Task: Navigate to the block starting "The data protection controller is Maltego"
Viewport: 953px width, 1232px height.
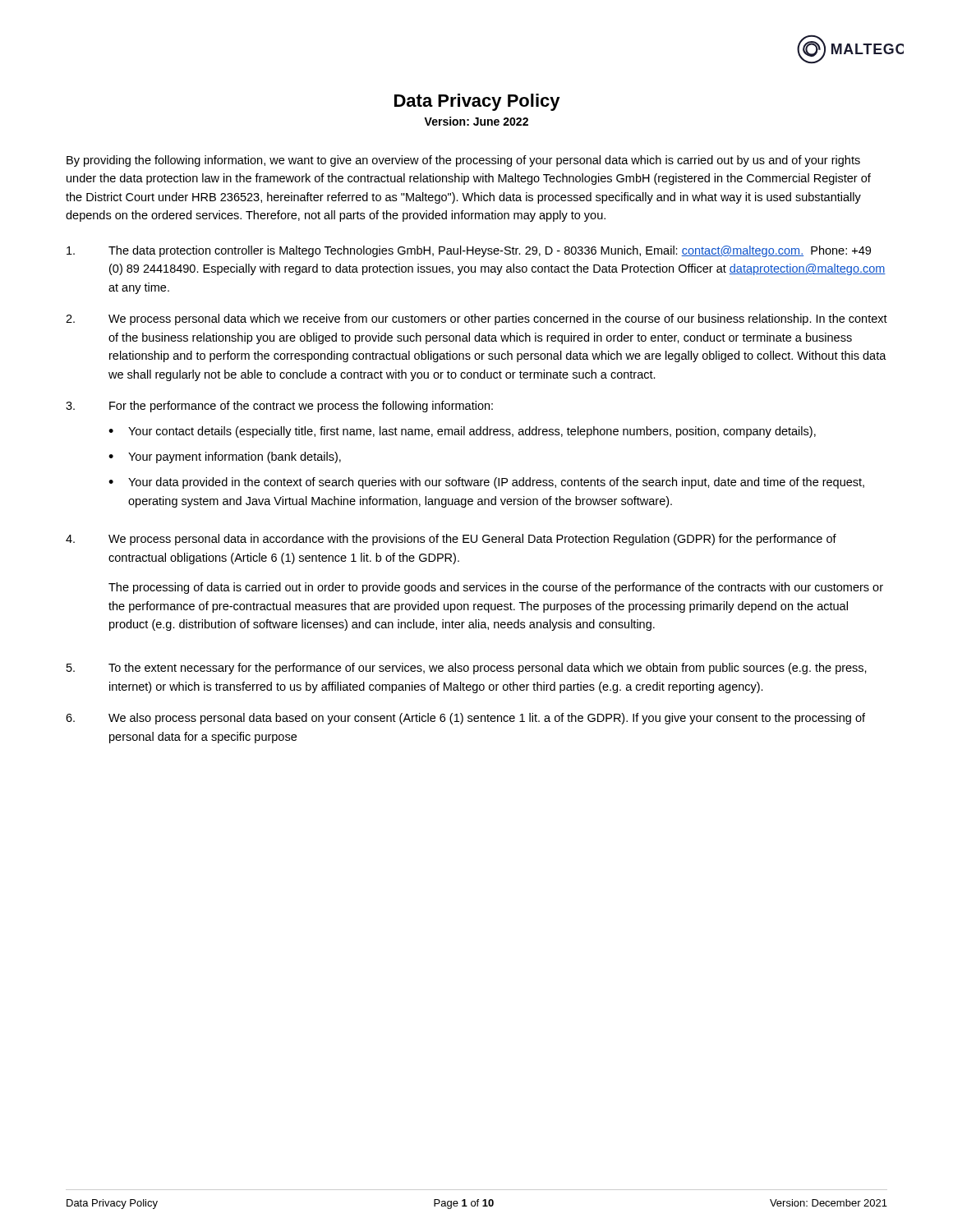Action: coord(476,269)
